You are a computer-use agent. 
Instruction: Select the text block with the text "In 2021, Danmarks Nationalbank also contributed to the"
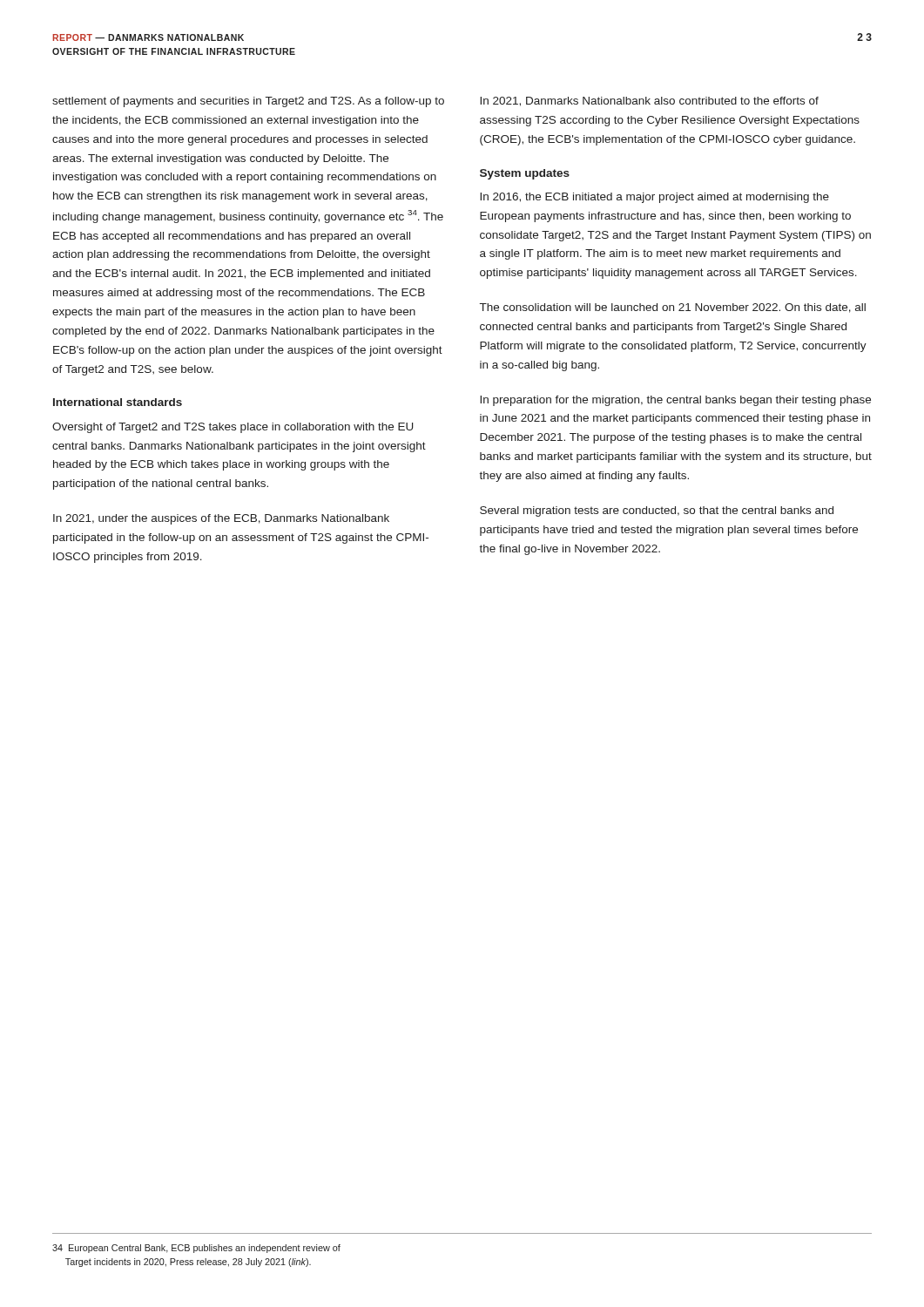669,120
